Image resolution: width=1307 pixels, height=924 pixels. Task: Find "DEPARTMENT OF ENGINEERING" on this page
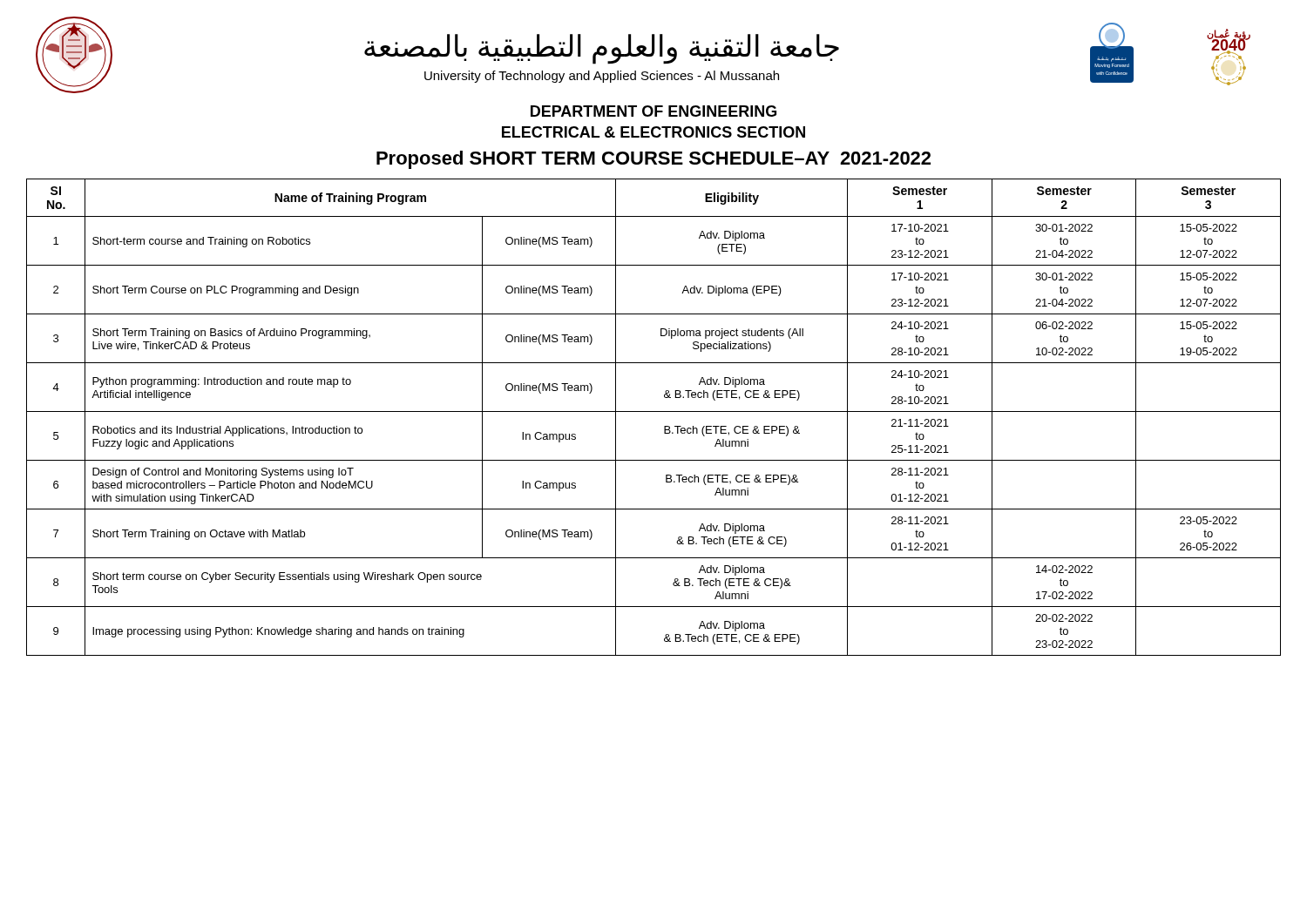point(654,111)
